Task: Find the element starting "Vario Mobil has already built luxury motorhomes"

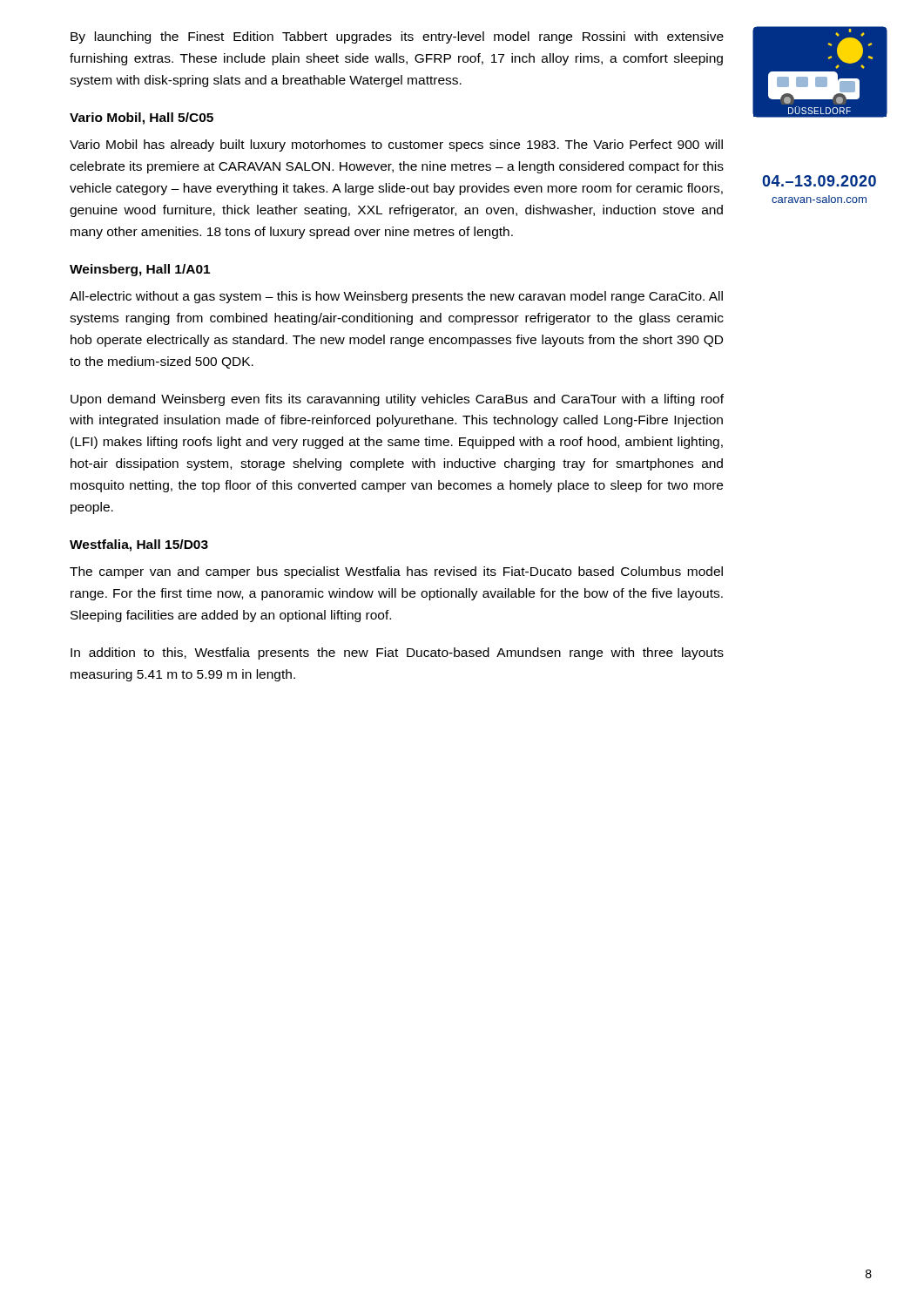Action: [397, 188]
